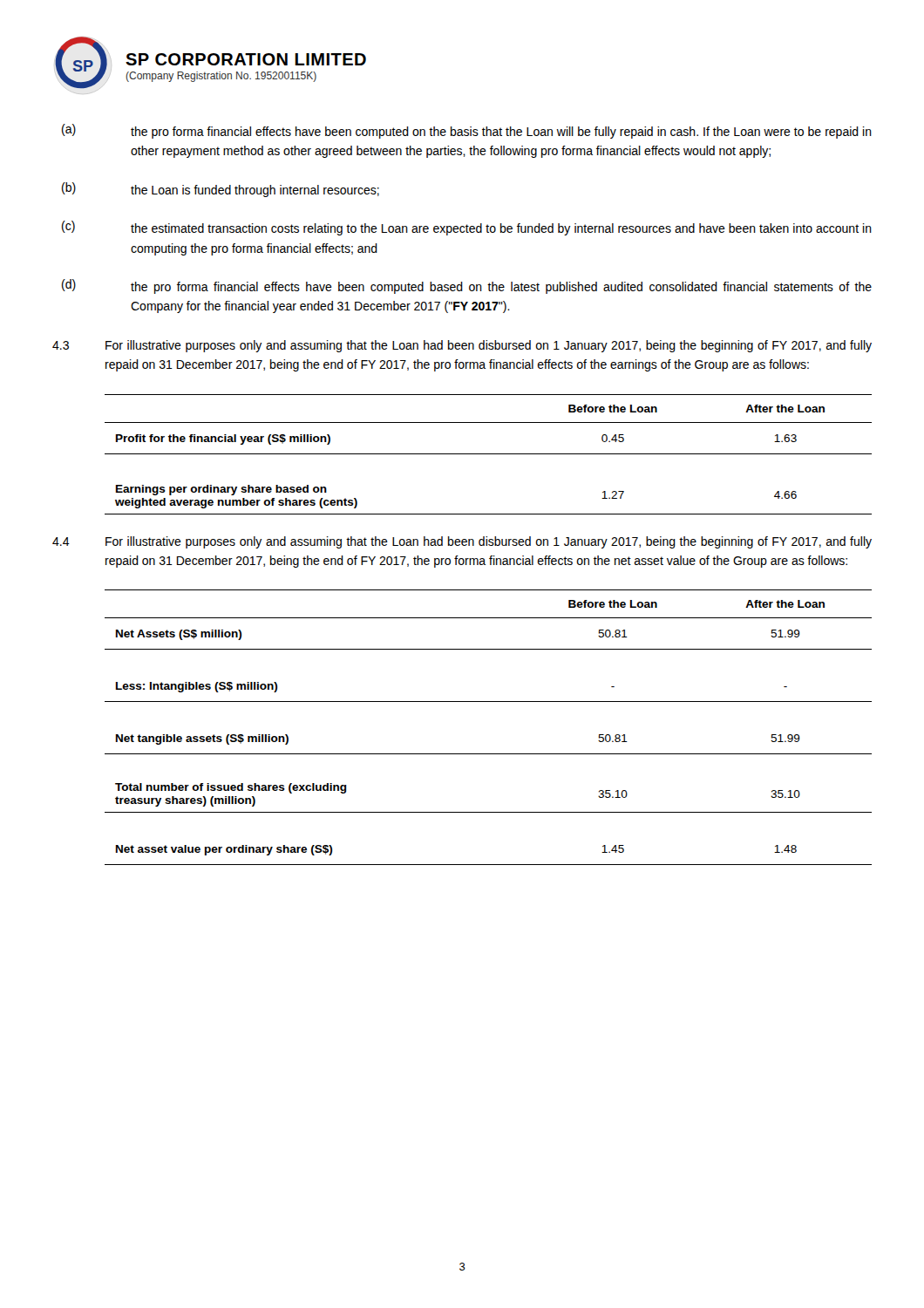Find the table that mentions "Earnings per ordinary"
Screen dimensions: 1308x924
coord(488,454)
